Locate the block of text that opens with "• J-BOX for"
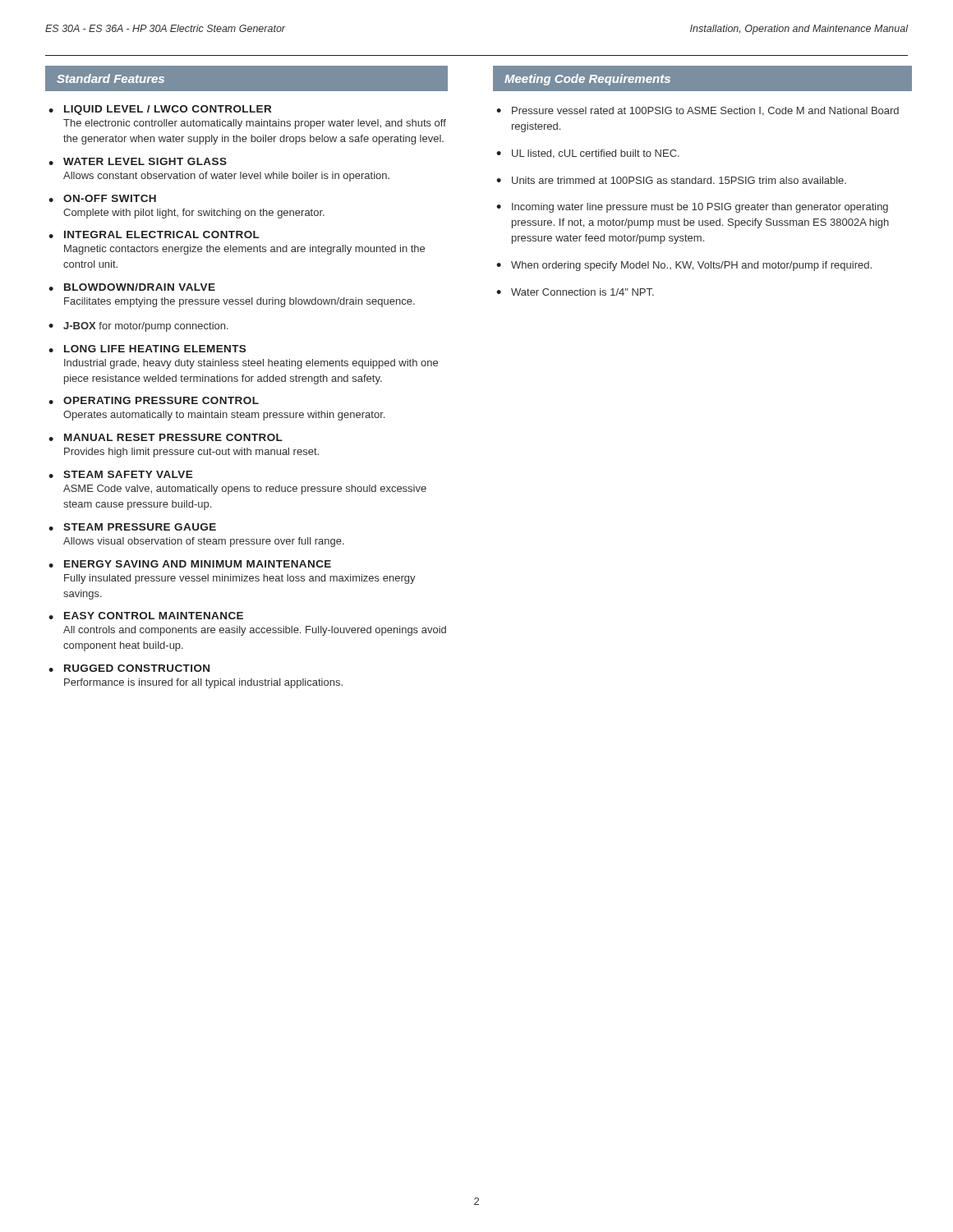Image resolution: width=953 pixels, height=1232 pixels. (x=138, y=327)
